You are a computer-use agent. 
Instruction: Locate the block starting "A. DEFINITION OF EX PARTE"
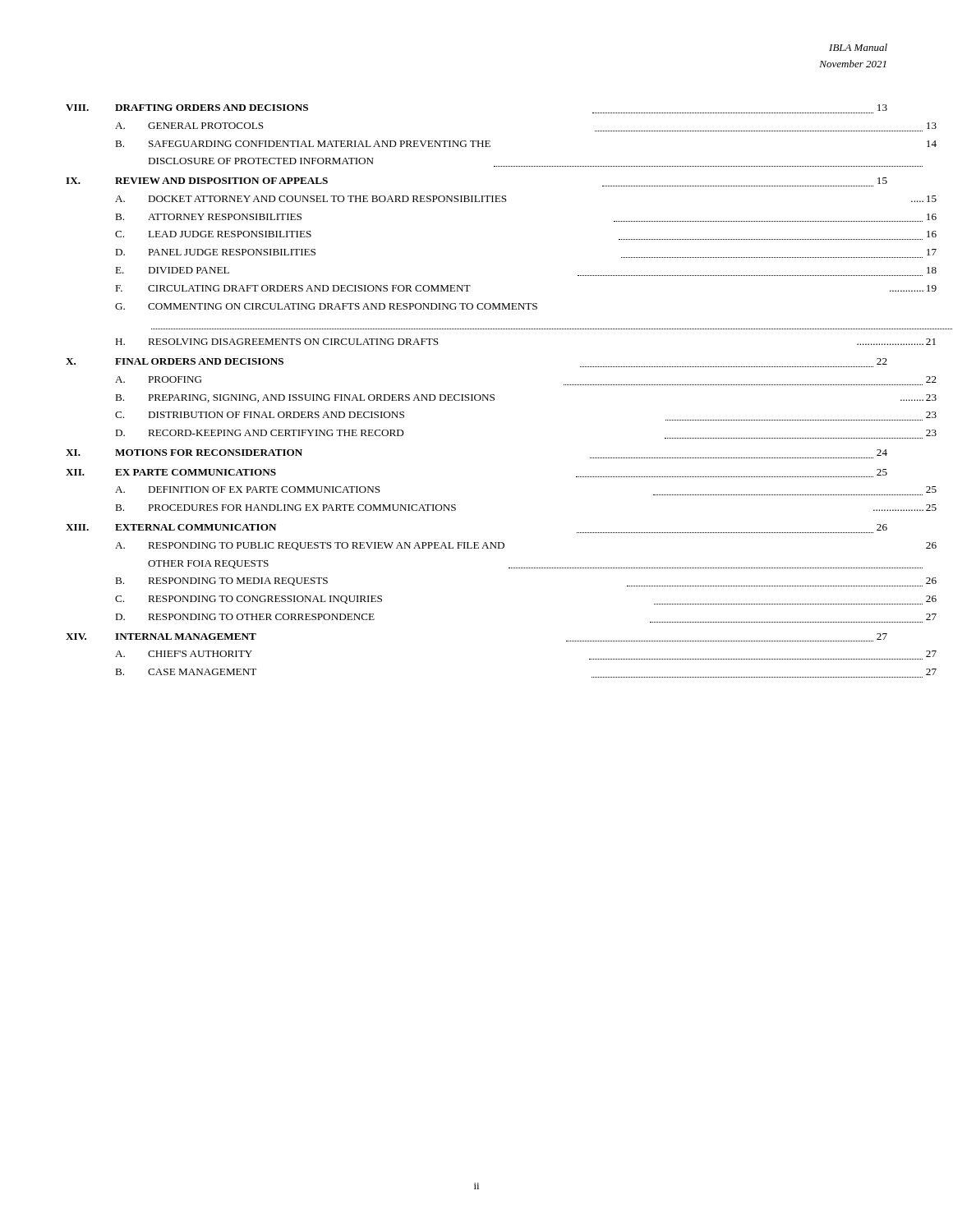click(x=262, y=490)
